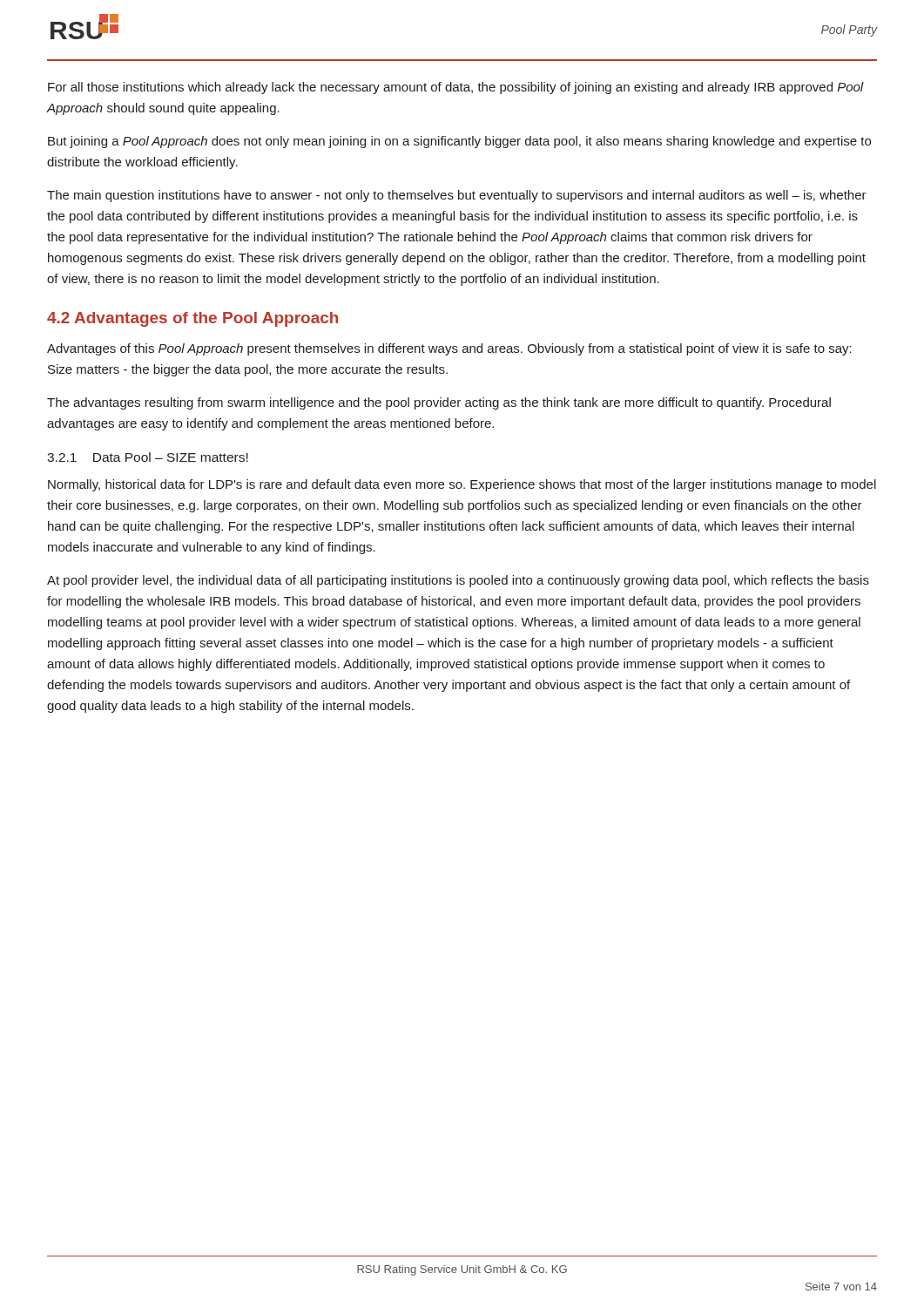Locate the text block that says "Normally, historical data"

point(462,515)
